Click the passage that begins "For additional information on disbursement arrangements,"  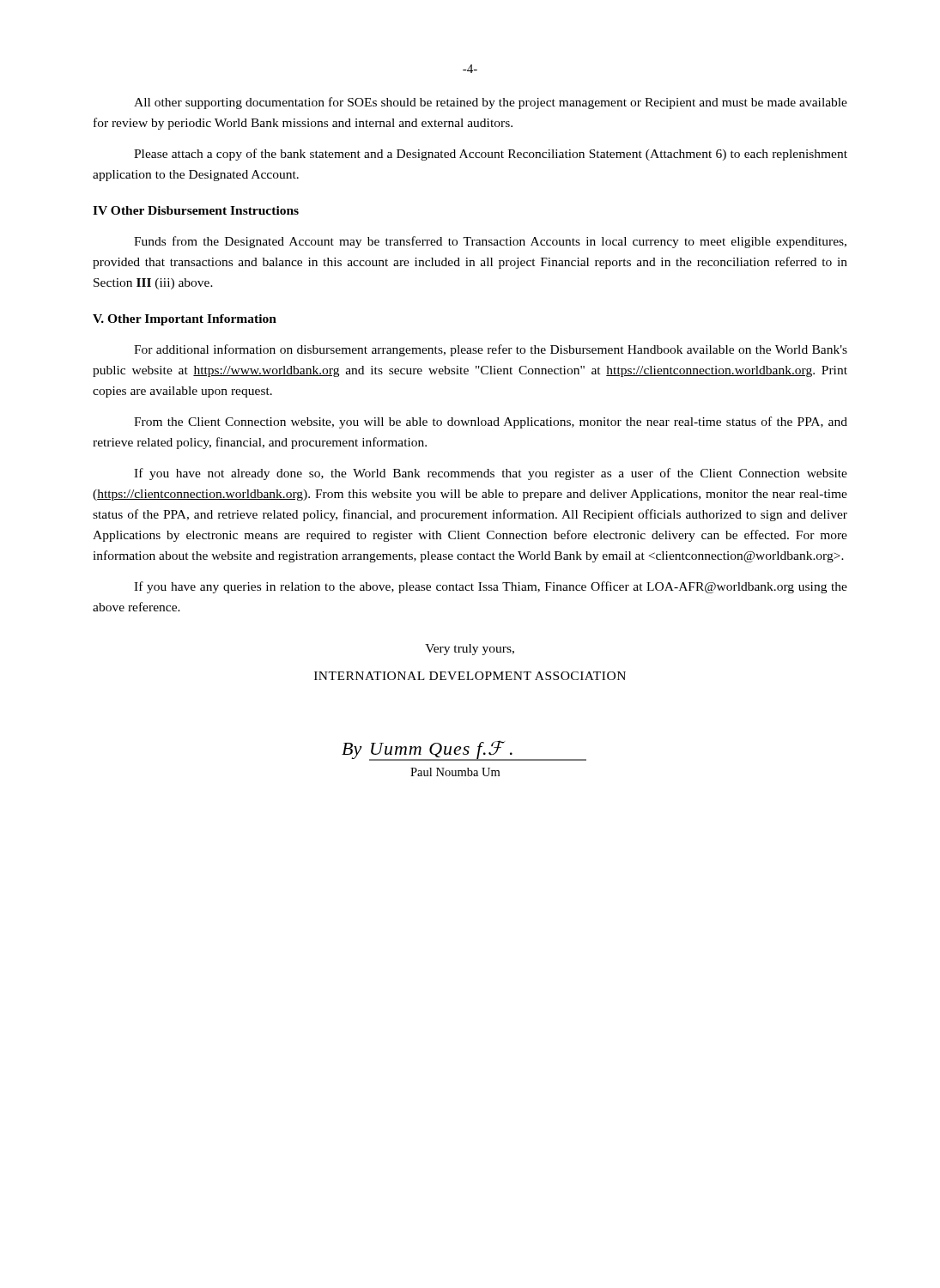pyautogui.click(x=470, y=370)
